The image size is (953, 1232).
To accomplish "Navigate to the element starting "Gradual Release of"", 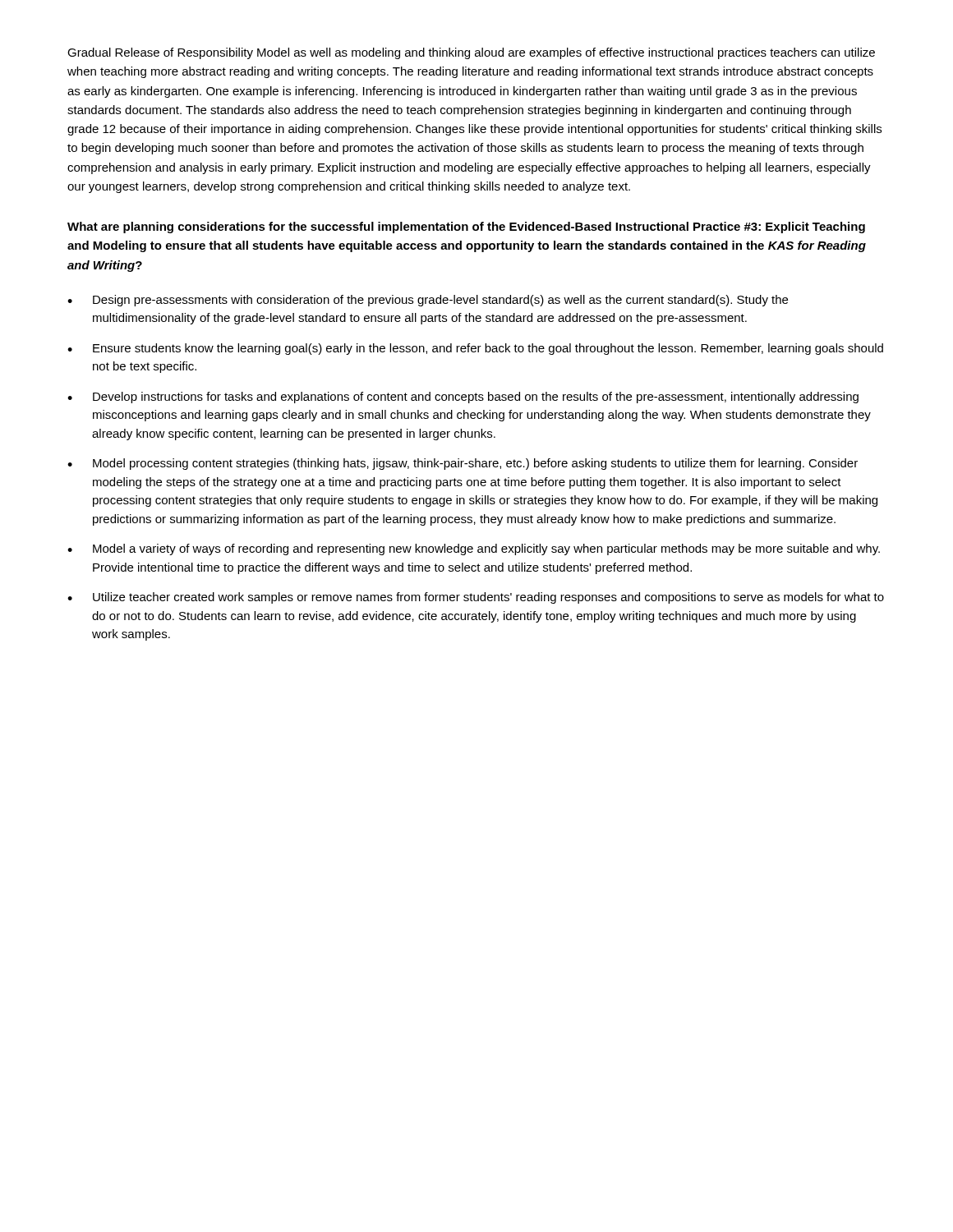I will 475,119.
